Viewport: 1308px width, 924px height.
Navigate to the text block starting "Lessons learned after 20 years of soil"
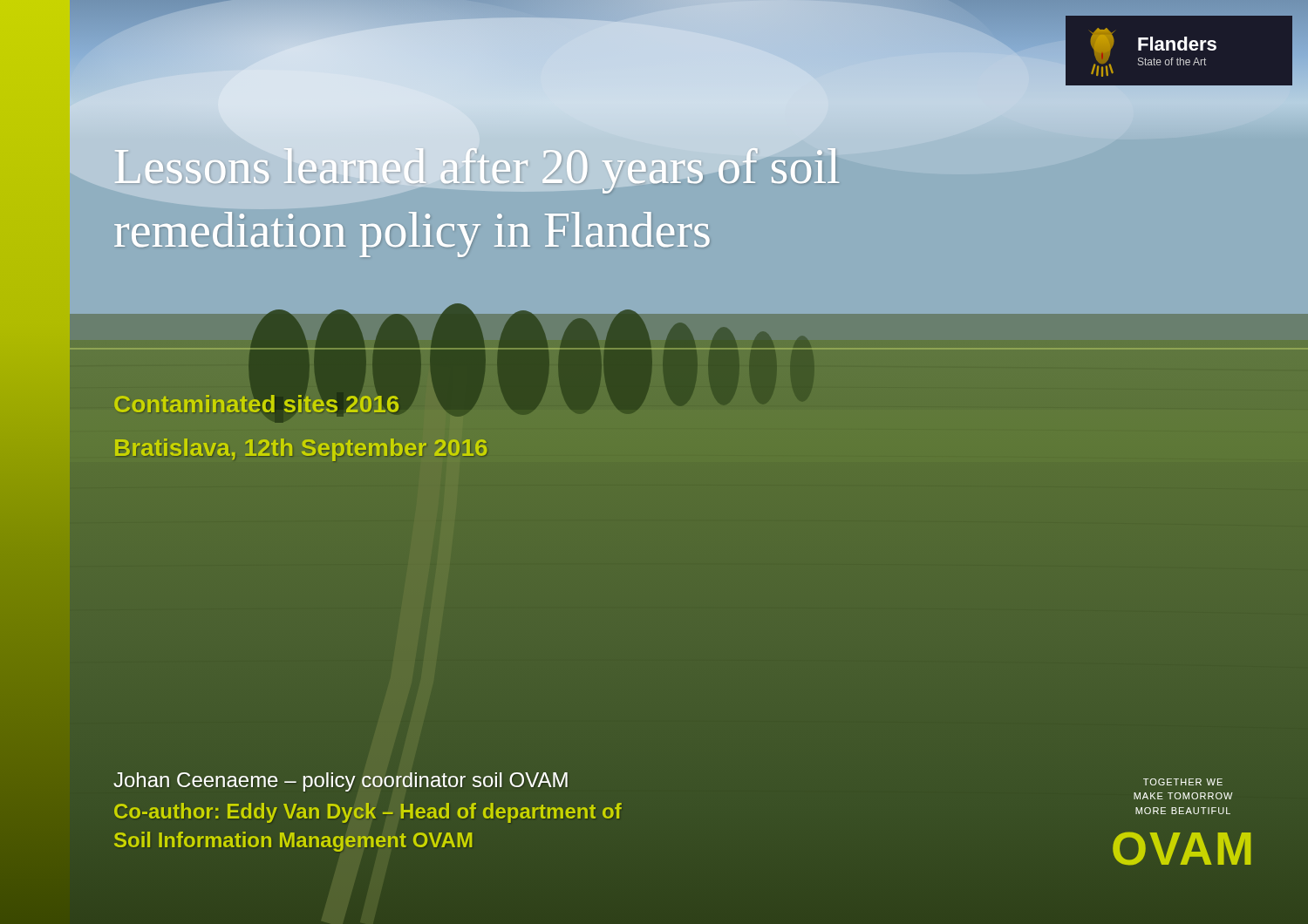point(477,198)
